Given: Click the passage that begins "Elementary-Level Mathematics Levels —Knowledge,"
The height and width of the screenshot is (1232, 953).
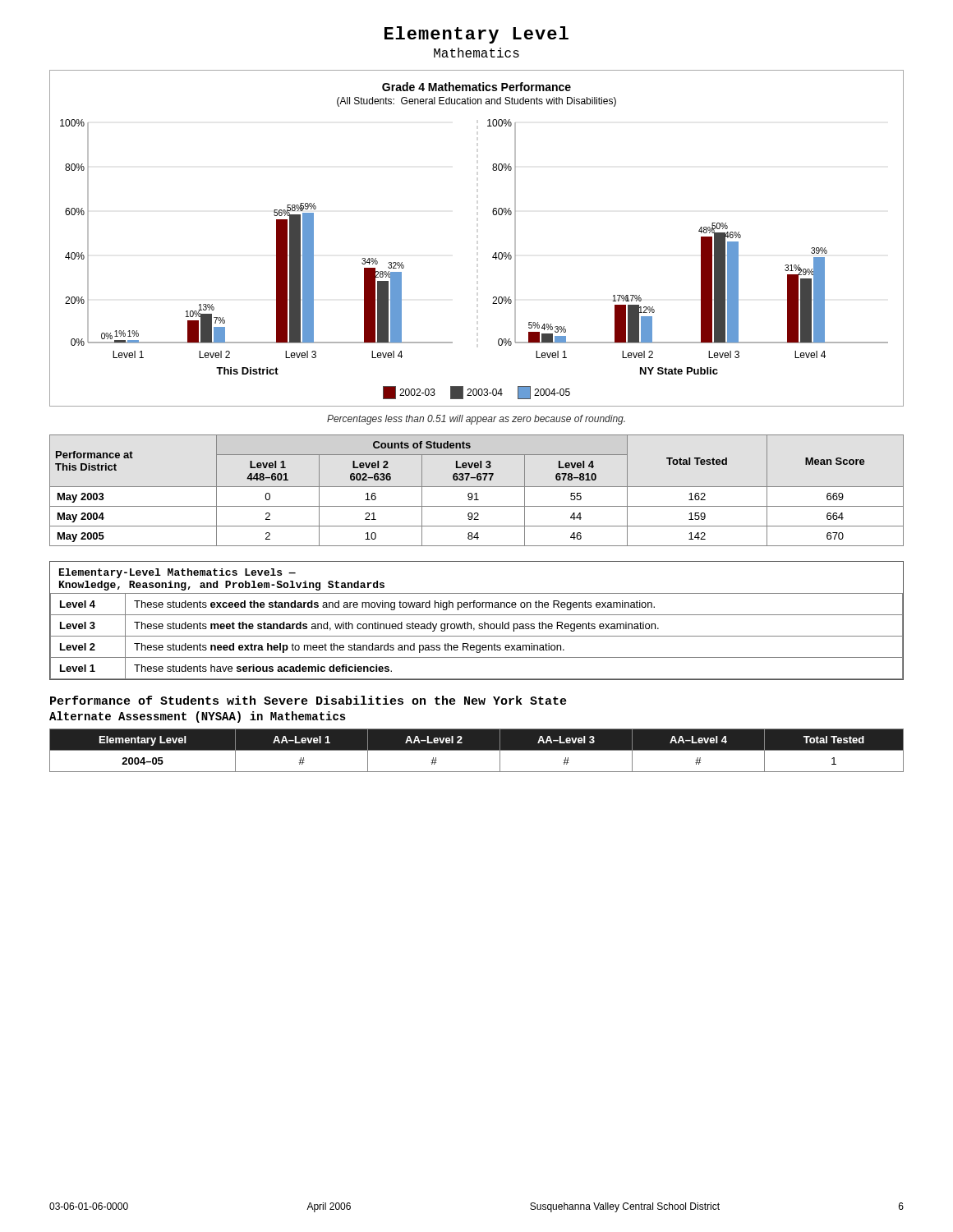Looking at the screenshot, I should pos(476,620).
